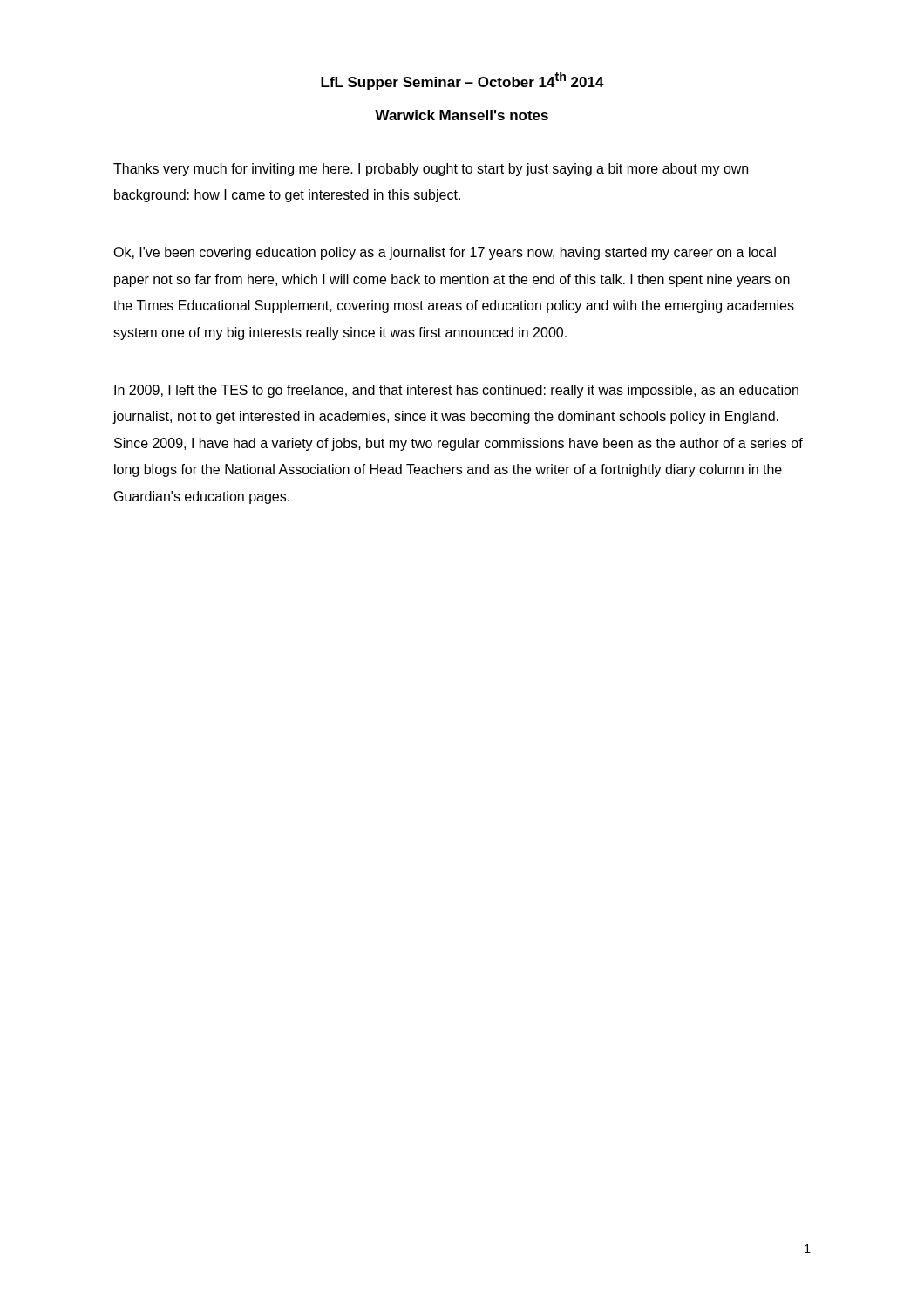Find the block starting "Ok, I've been"
Image resolution: width=924 pixels, height=1308 pixels.
point(462,293)
